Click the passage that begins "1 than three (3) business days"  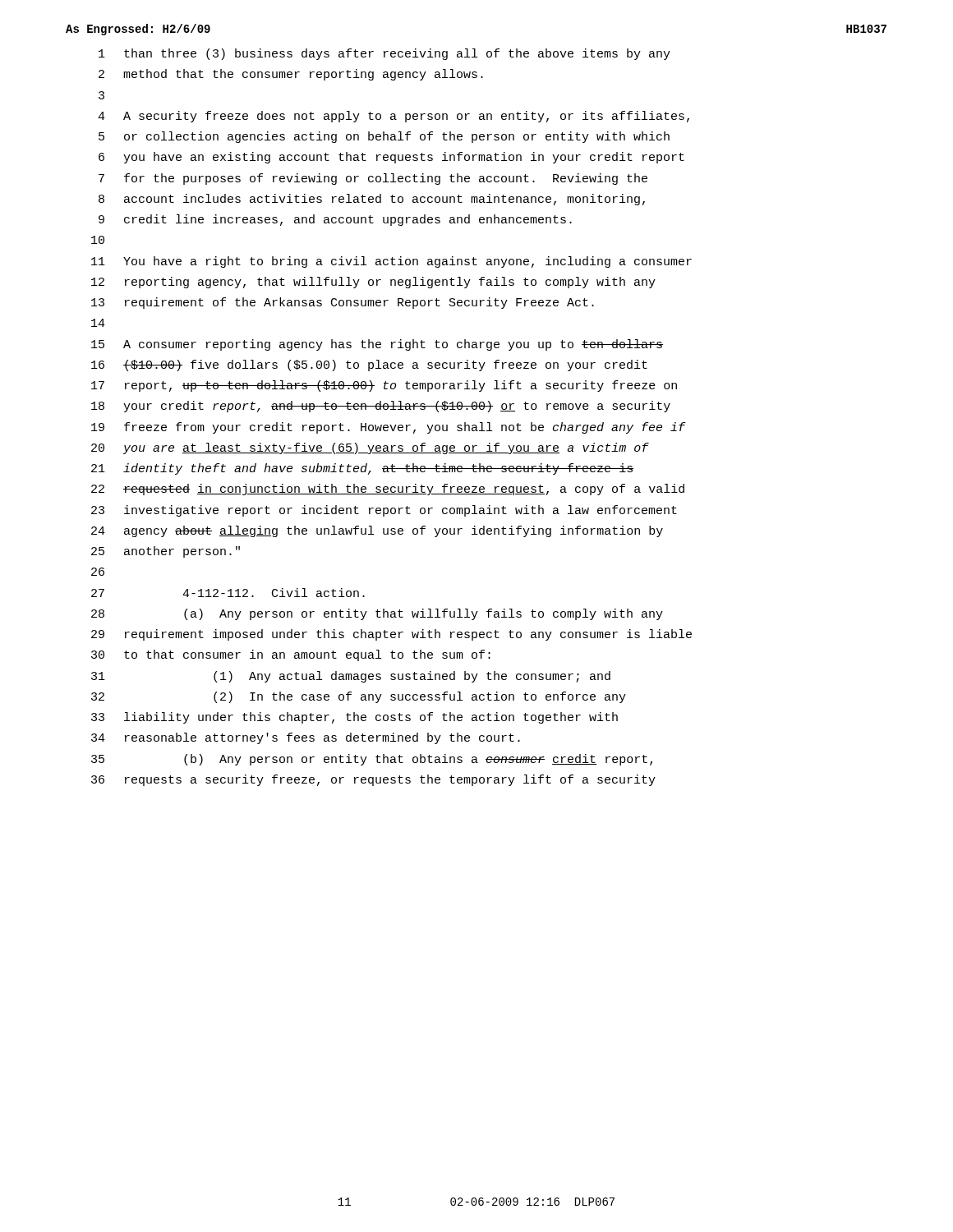pos(476,55)
